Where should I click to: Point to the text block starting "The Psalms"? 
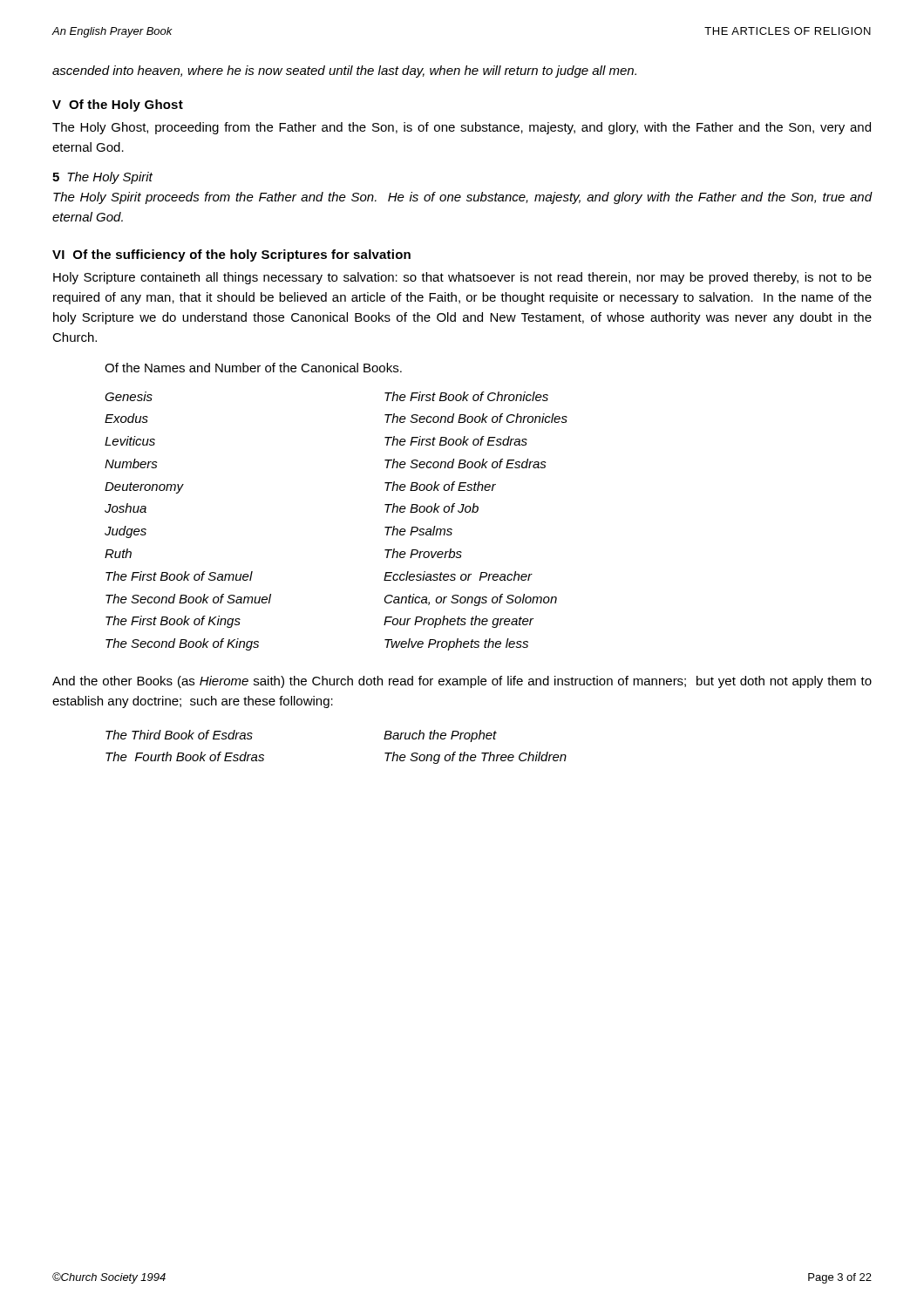(x=418, y=531)
